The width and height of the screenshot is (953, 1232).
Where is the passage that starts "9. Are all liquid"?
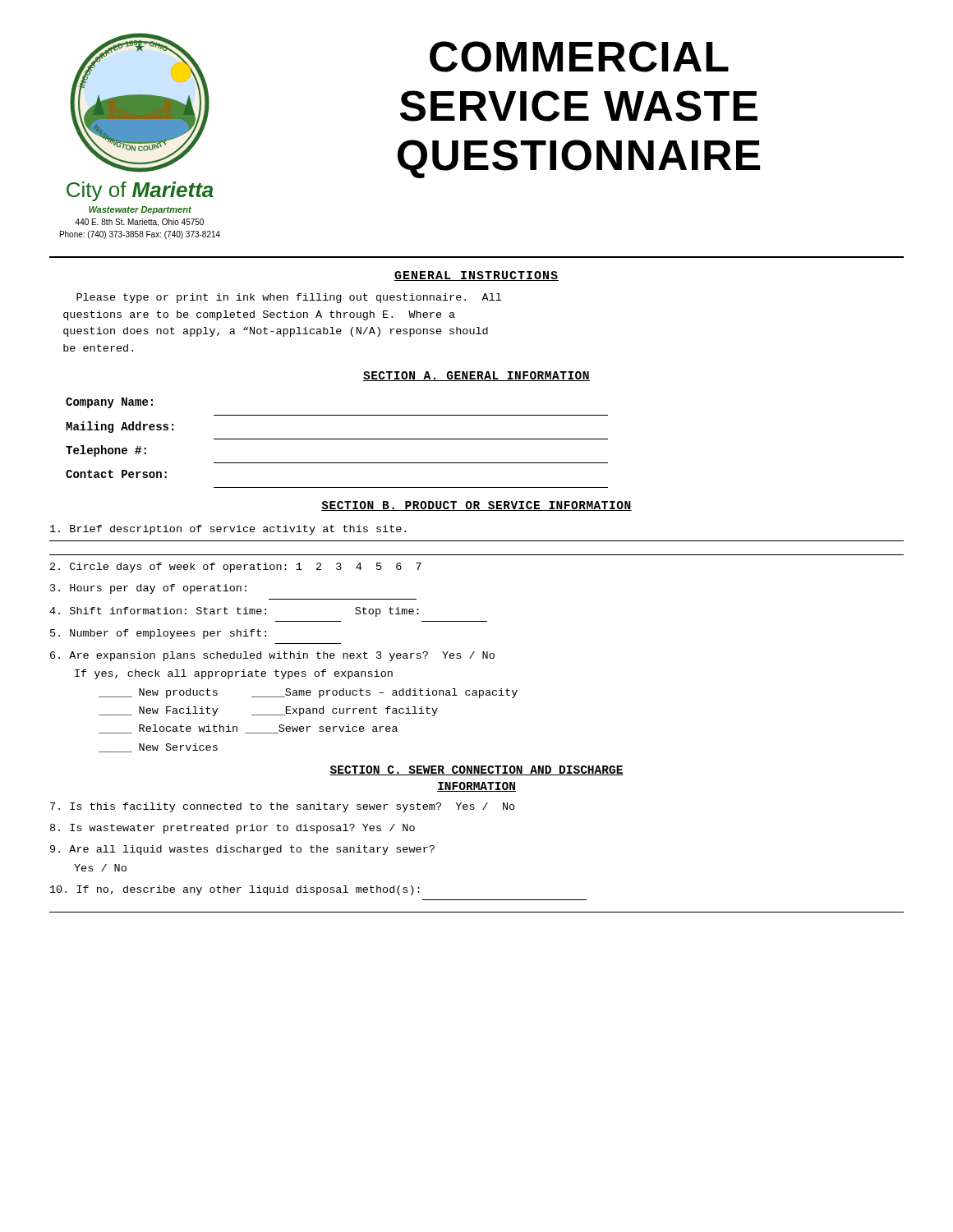tap(242, 859)
